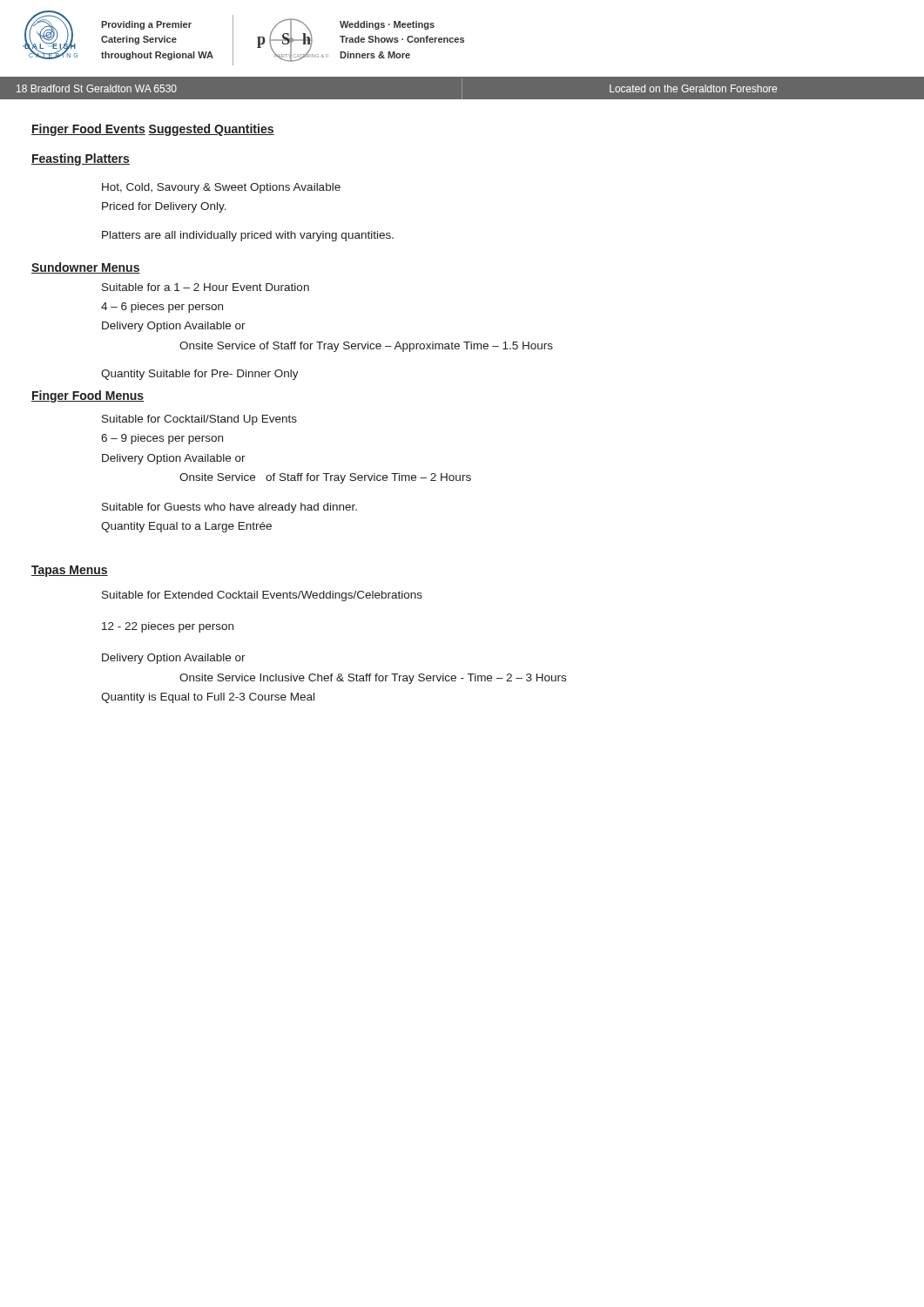The width and height of the screenshot is (924, 1307).
Task: Find the text block starting "Suitable for Extended Cocktail"
Action: (x=262, y=594)
